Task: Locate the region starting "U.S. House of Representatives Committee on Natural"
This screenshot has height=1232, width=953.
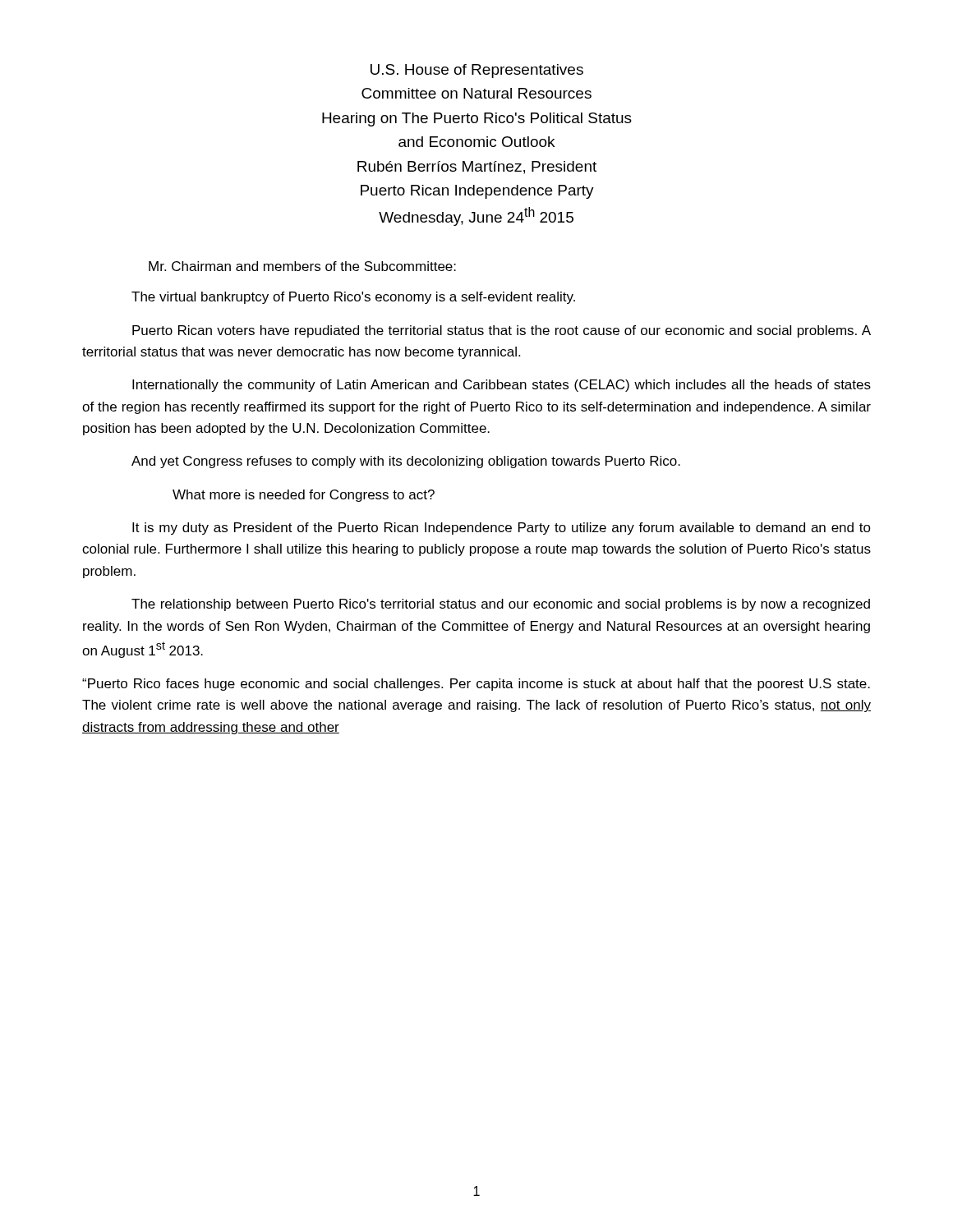Action: 476,143
